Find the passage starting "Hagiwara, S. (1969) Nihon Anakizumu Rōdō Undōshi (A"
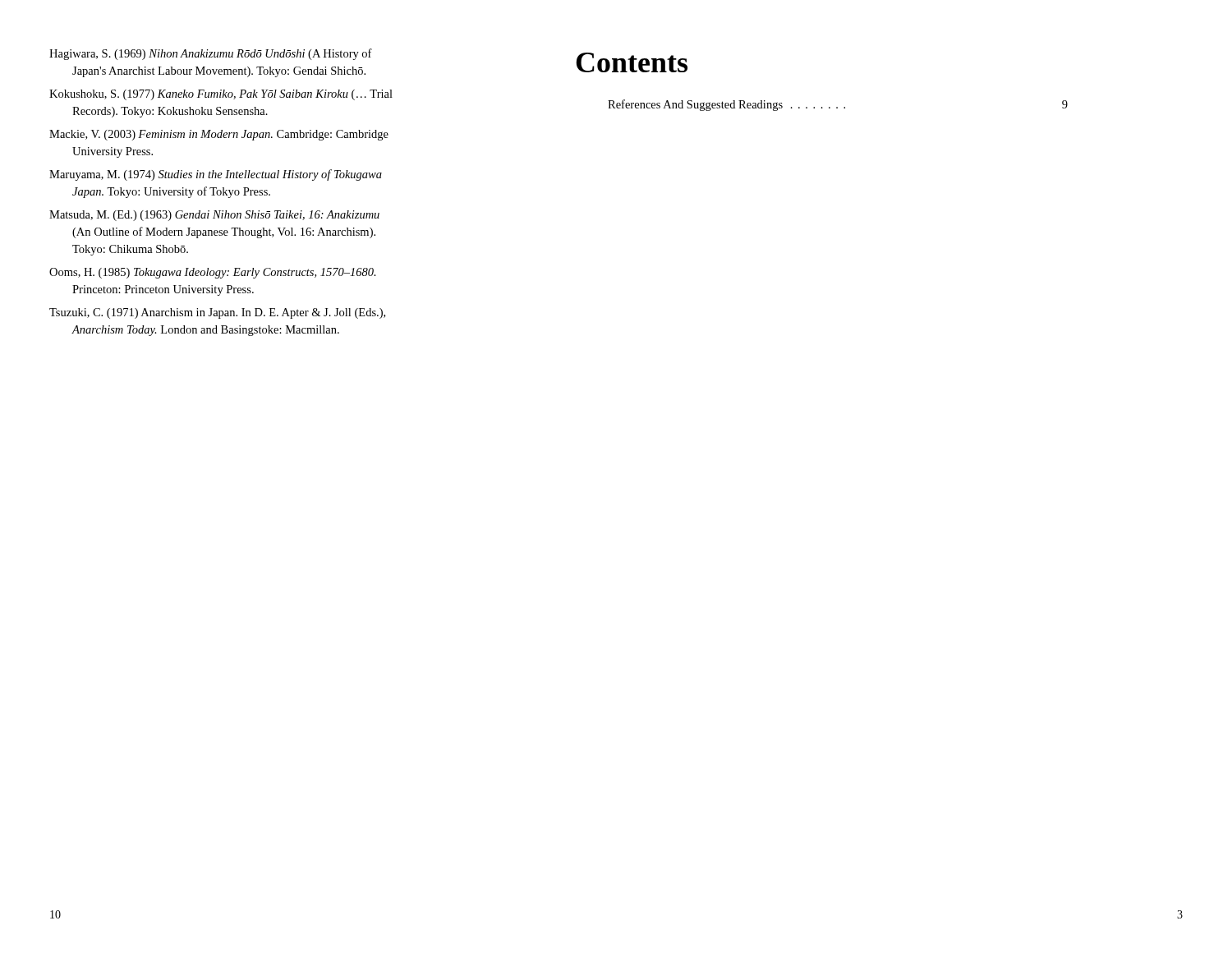 coord(210,62)
